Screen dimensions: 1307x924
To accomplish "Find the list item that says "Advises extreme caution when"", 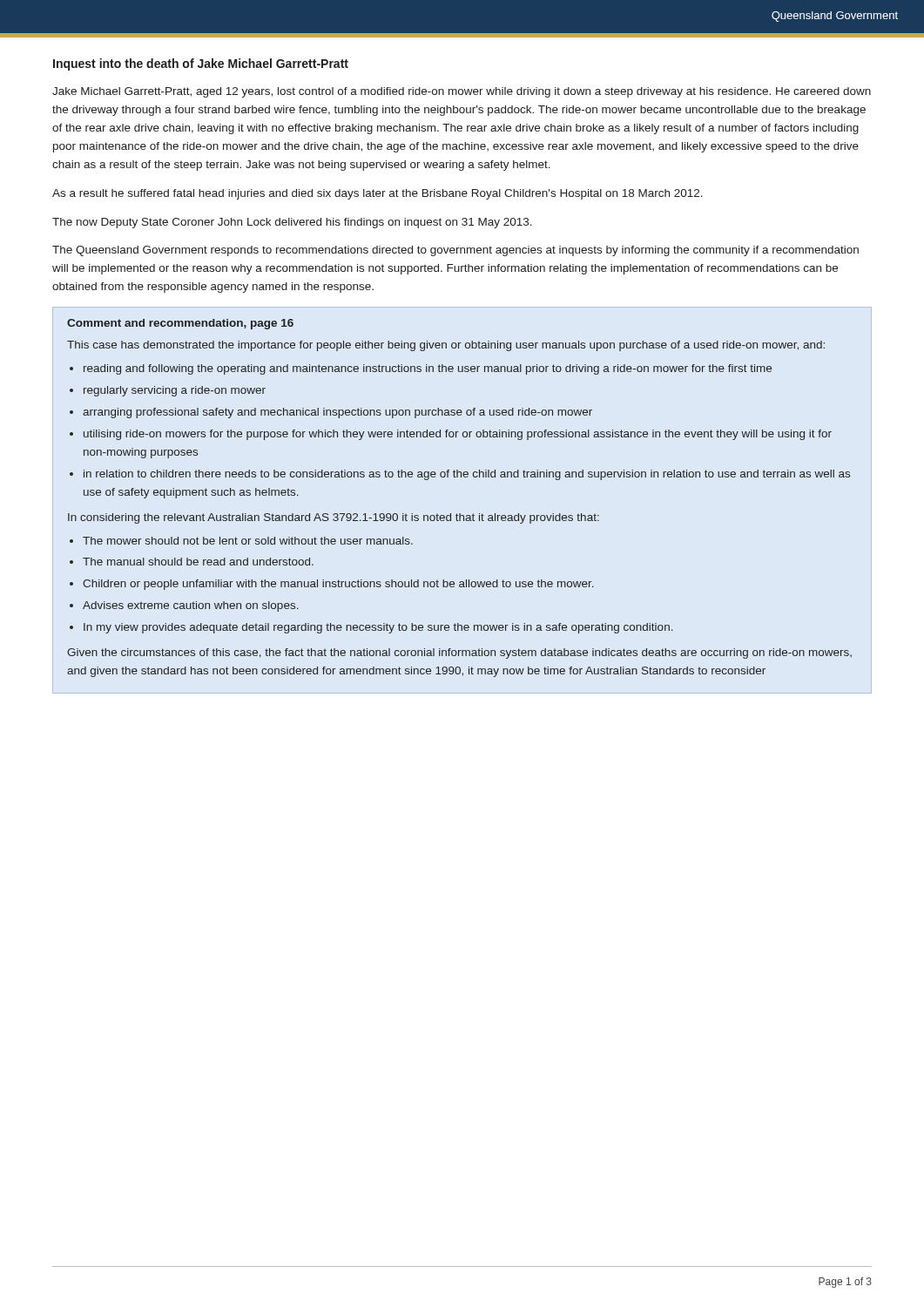I will pos(191,605).
